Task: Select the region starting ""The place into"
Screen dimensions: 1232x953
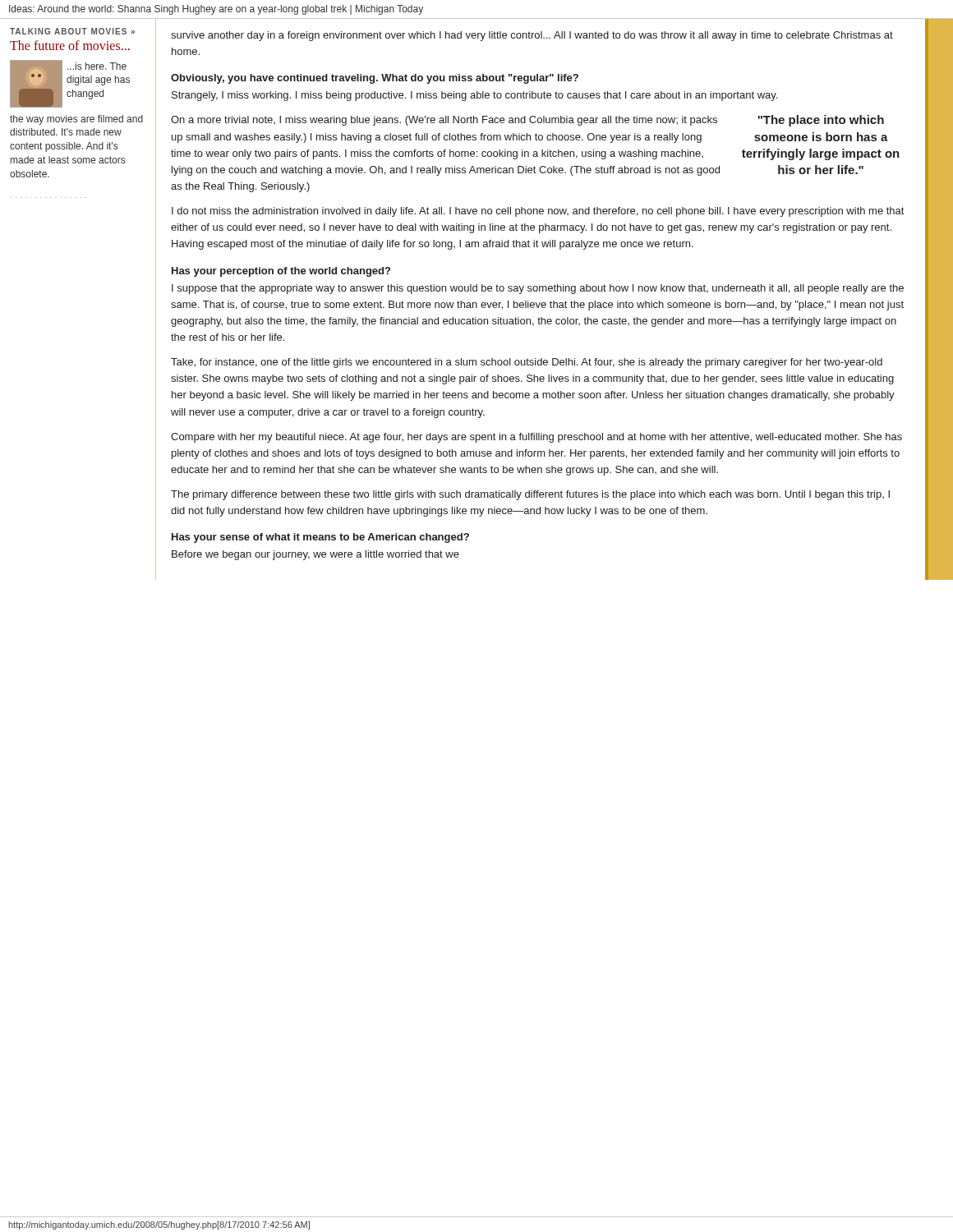Action: (821, 145)
